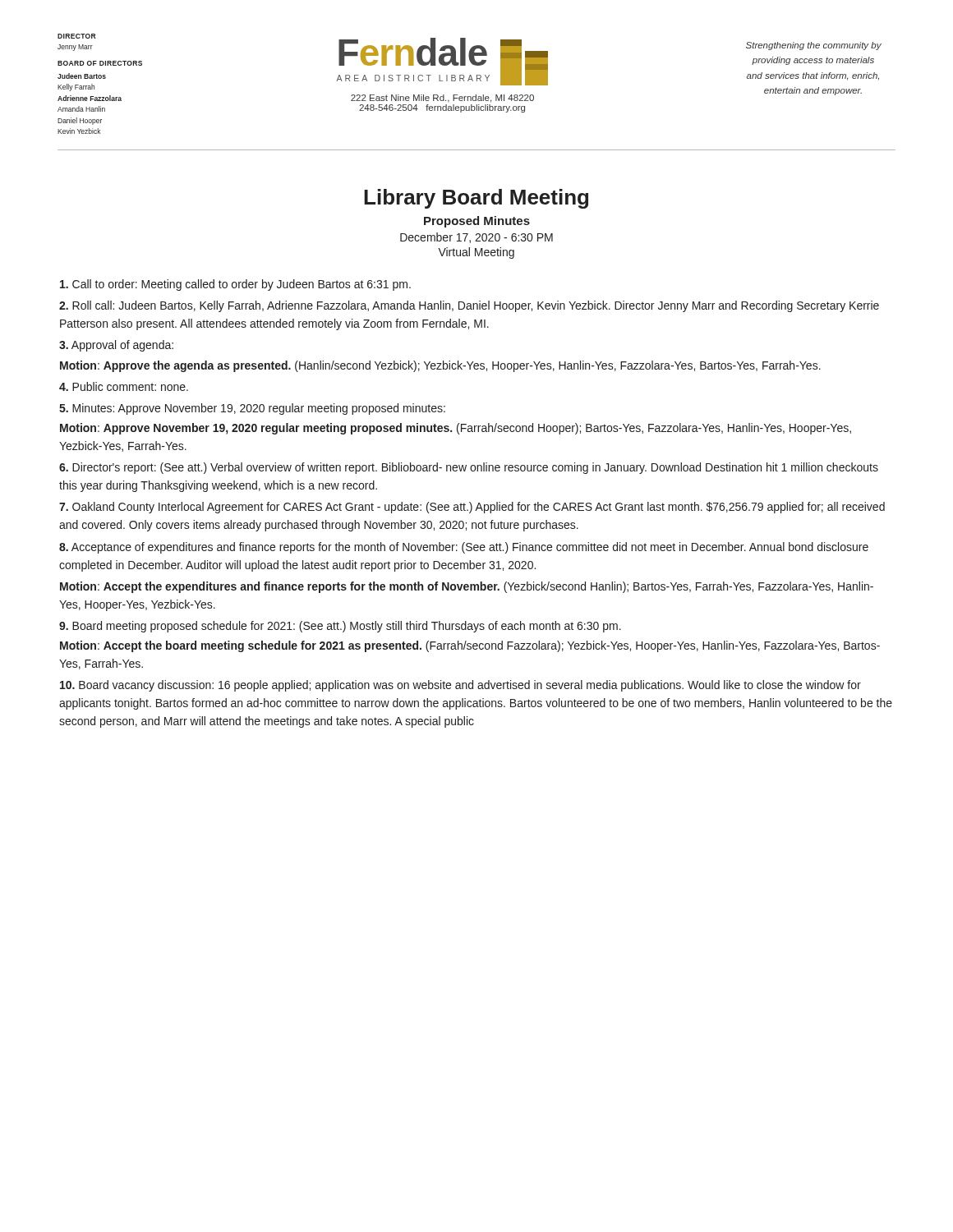Select the text starting "Strengthening the community"

coord(813,68)
